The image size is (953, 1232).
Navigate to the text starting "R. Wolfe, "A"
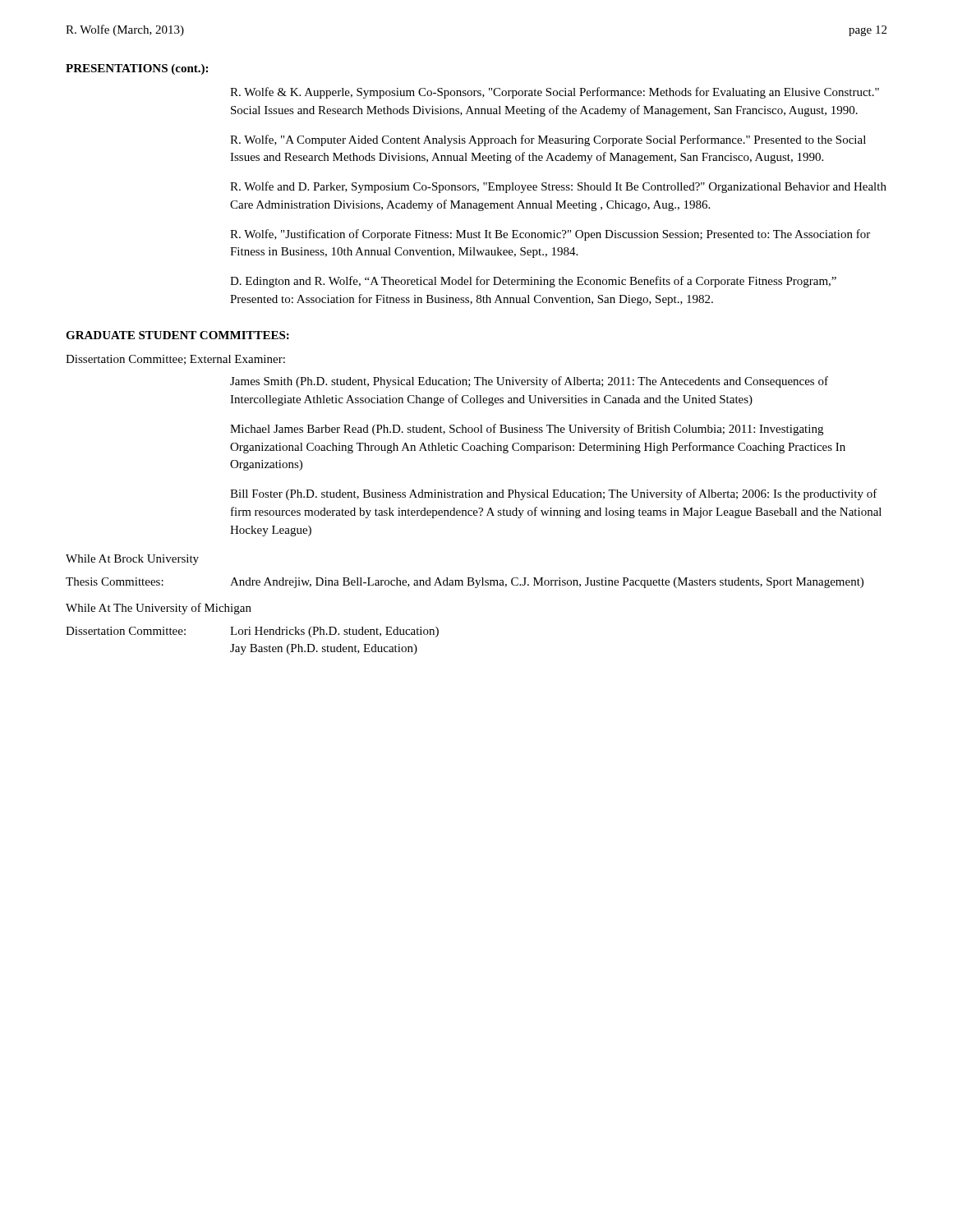point(548,148)
